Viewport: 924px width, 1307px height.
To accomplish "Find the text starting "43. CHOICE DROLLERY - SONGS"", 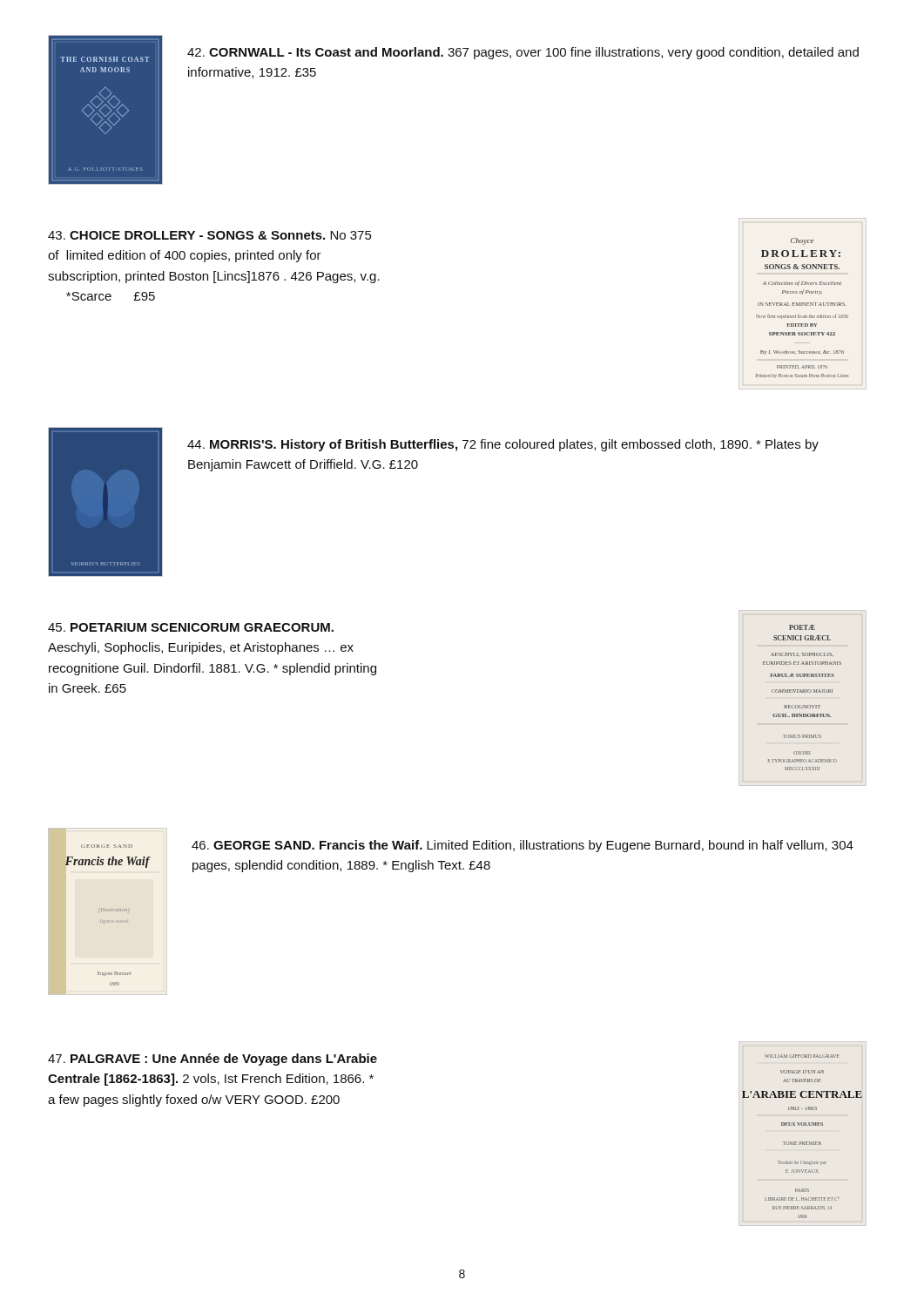I will click(x=214, y=265).
